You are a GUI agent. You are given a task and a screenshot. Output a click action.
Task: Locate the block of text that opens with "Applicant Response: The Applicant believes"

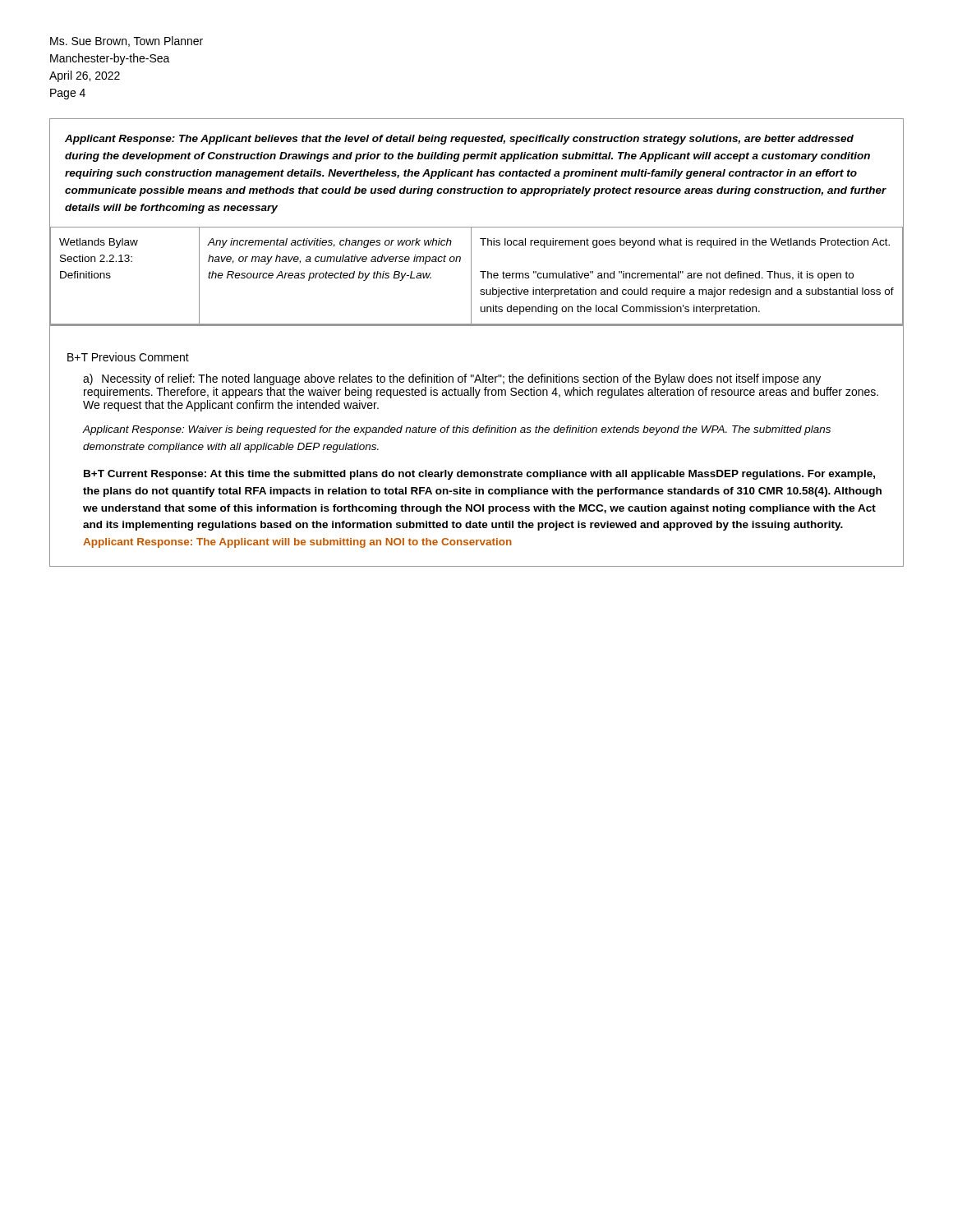pos(475,173)
